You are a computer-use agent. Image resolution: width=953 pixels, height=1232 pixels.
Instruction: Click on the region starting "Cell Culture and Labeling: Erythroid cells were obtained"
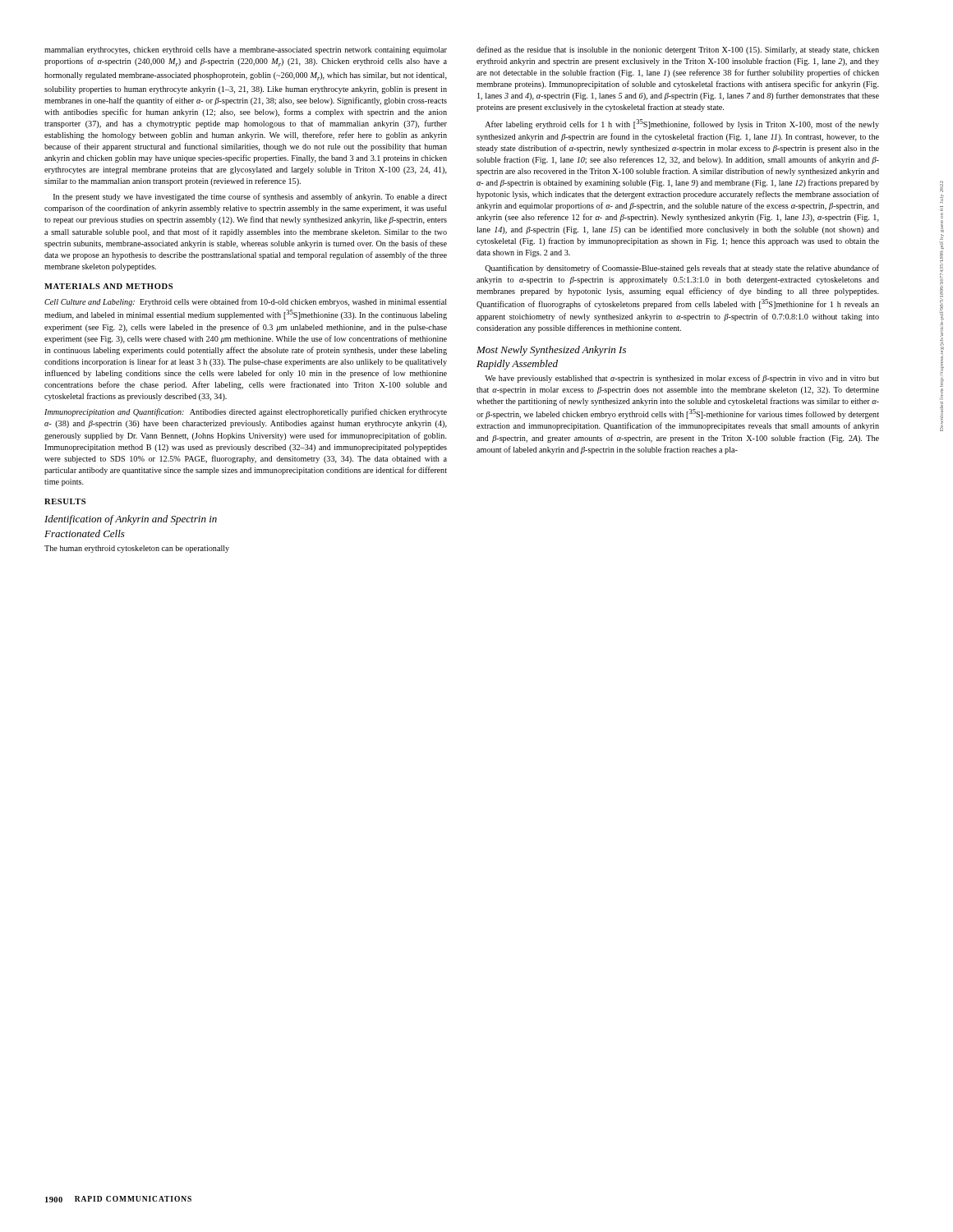pyautogui.click(x=246, y=392)
